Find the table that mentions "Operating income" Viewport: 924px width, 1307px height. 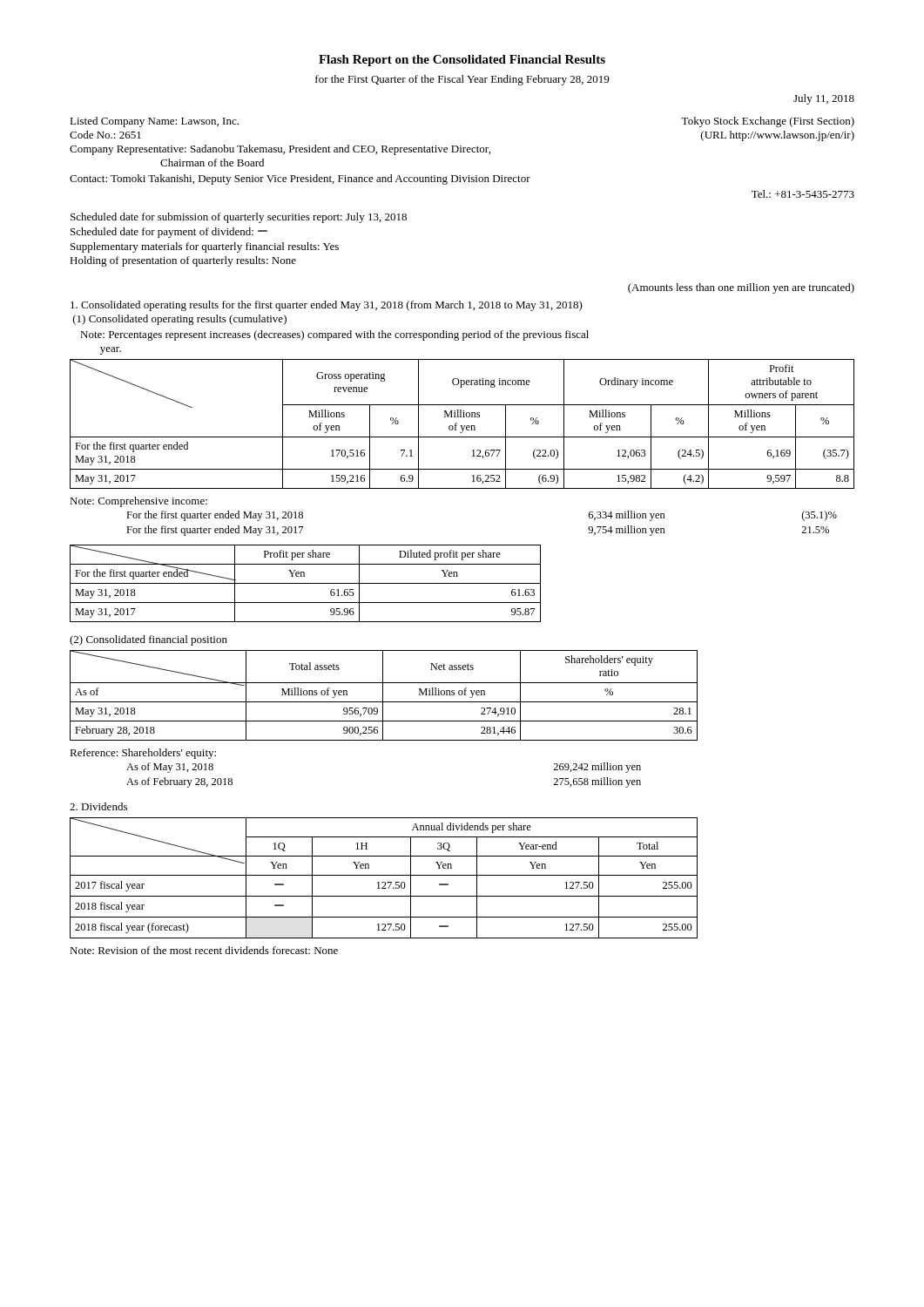[x=462, y=424]
